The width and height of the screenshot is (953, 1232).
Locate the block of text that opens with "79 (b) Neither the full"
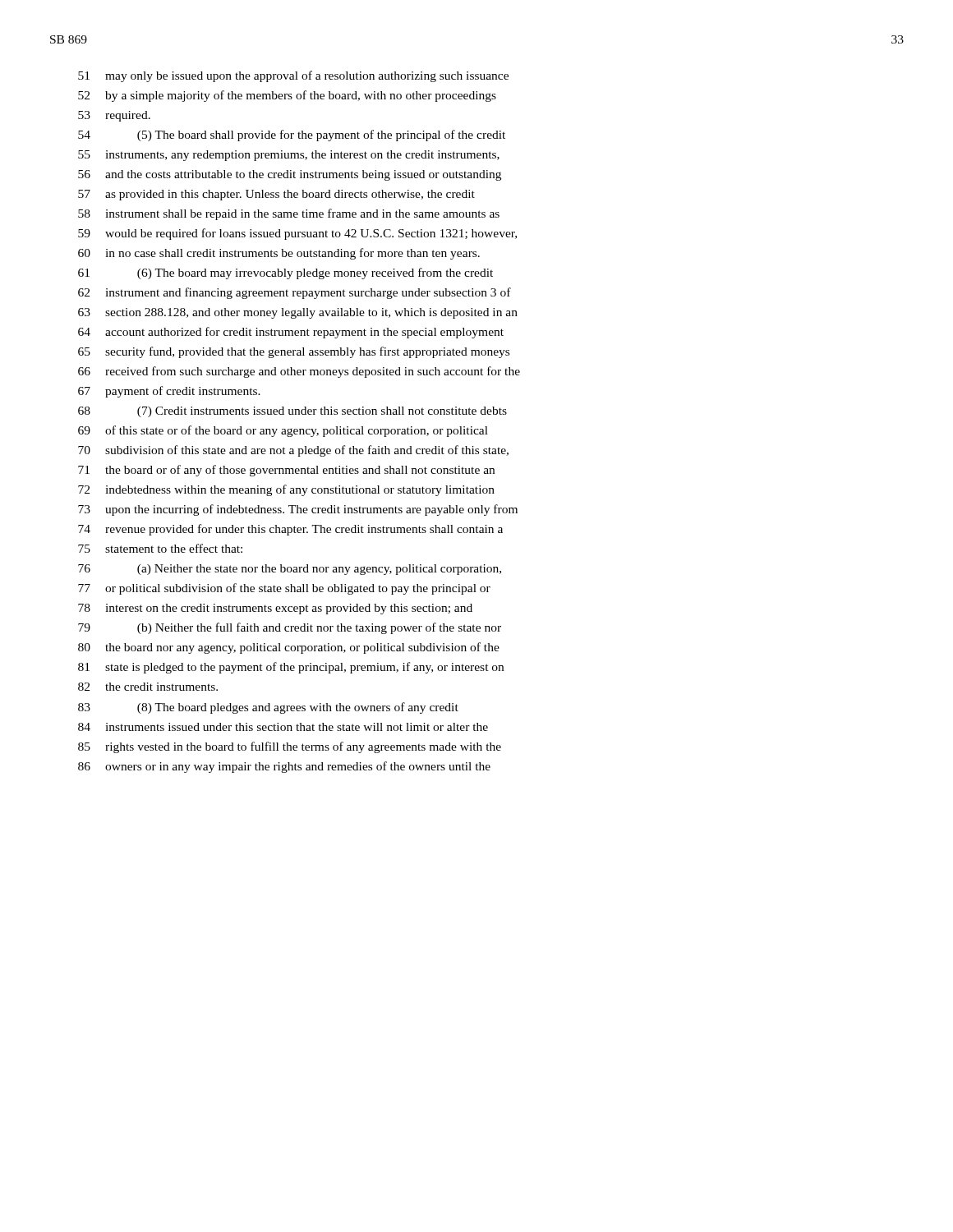[476, 657]
